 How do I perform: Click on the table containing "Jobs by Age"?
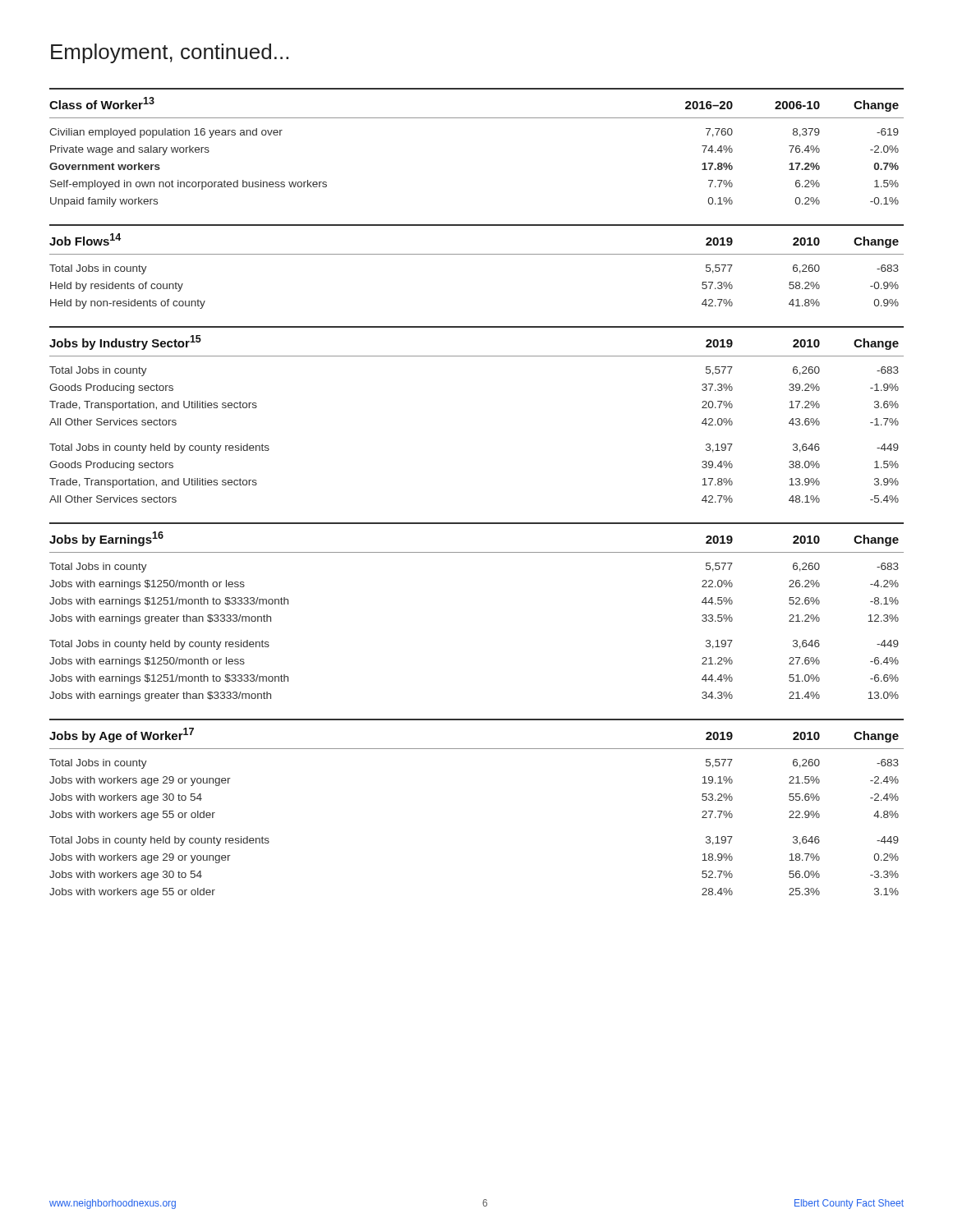tap(476, 809)
